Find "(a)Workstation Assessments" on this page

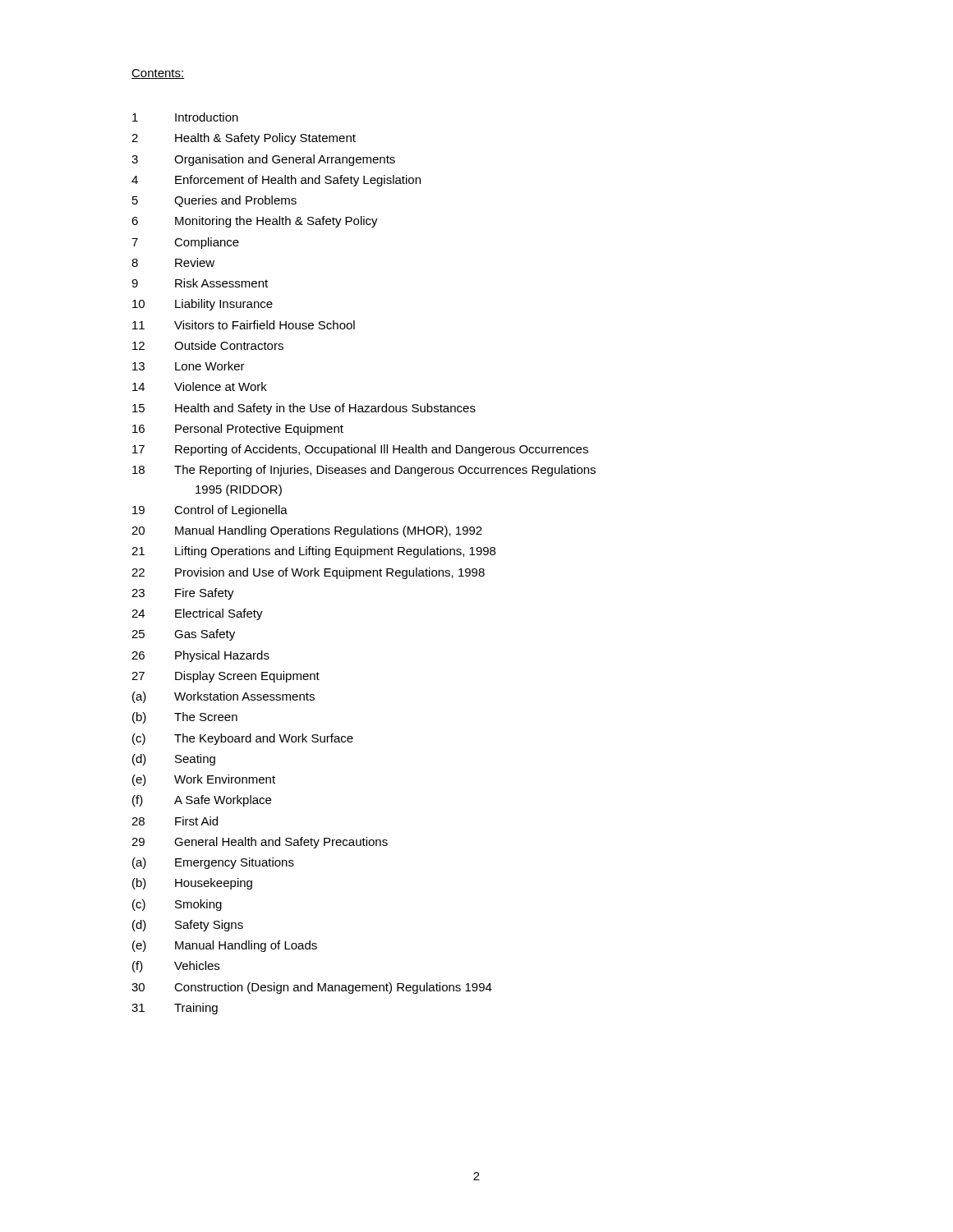click(x=223, y=697)
